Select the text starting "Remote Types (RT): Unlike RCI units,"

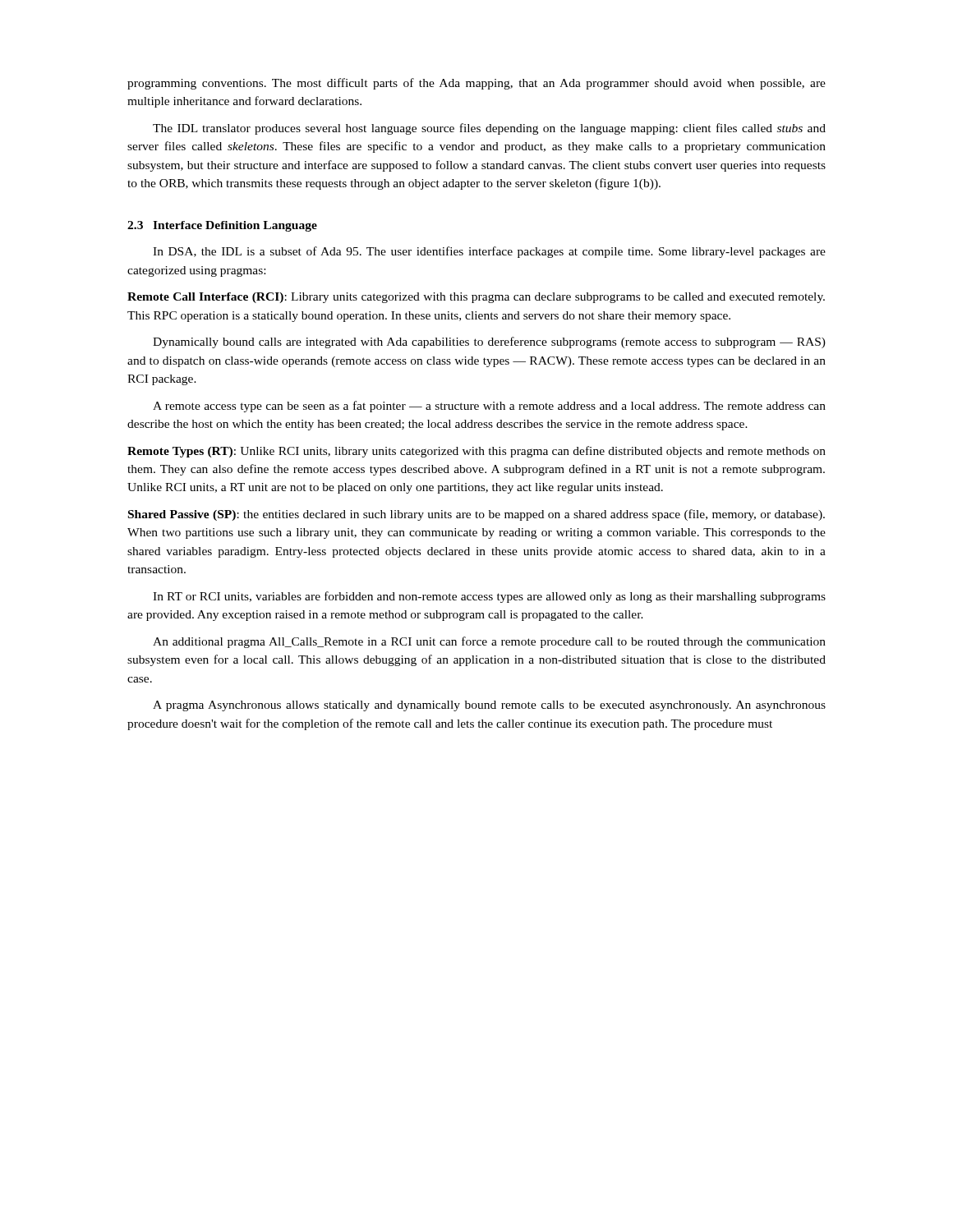point(476,469)
